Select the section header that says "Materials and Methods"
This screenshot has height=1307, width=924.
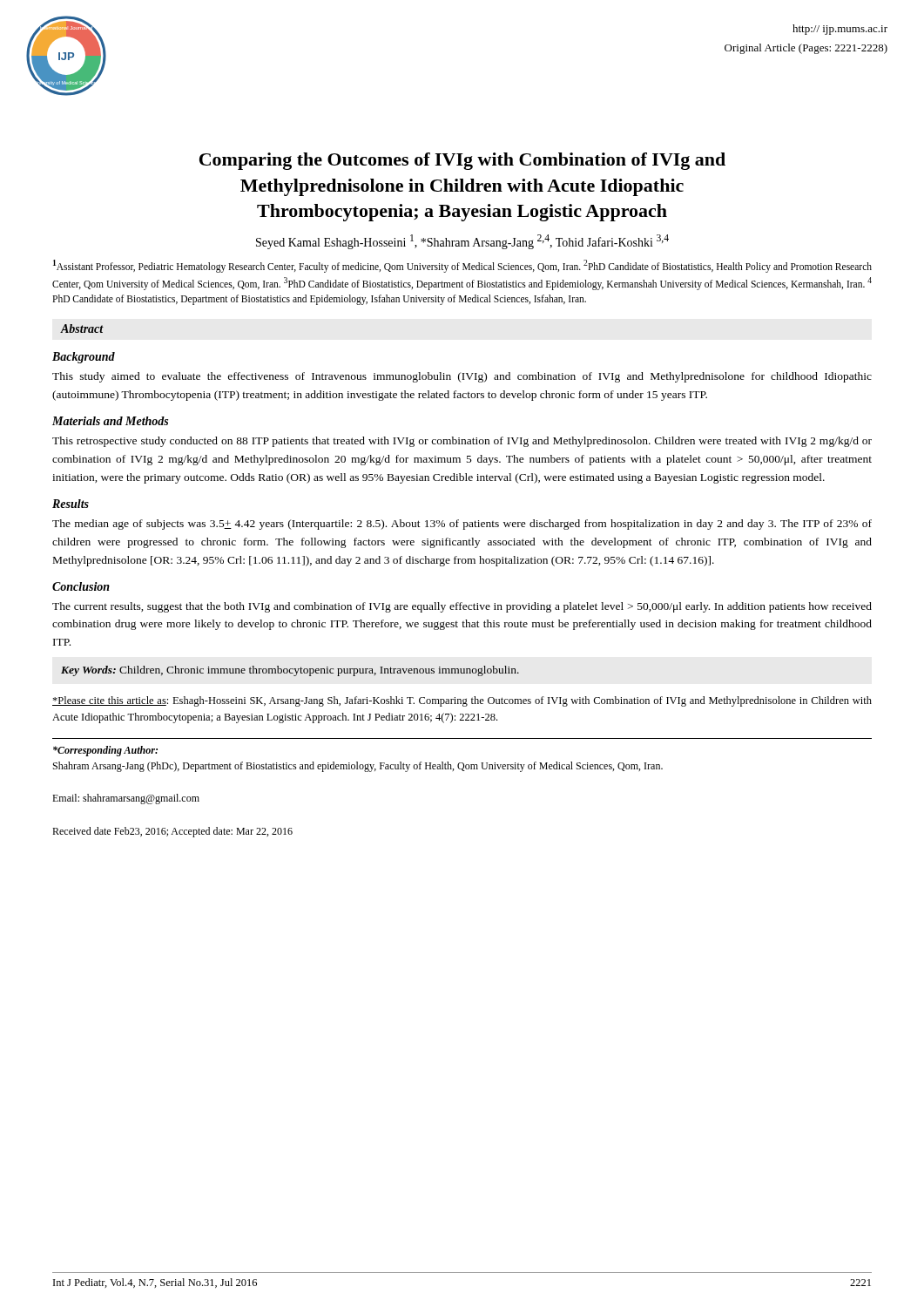[x=111, y=421]
